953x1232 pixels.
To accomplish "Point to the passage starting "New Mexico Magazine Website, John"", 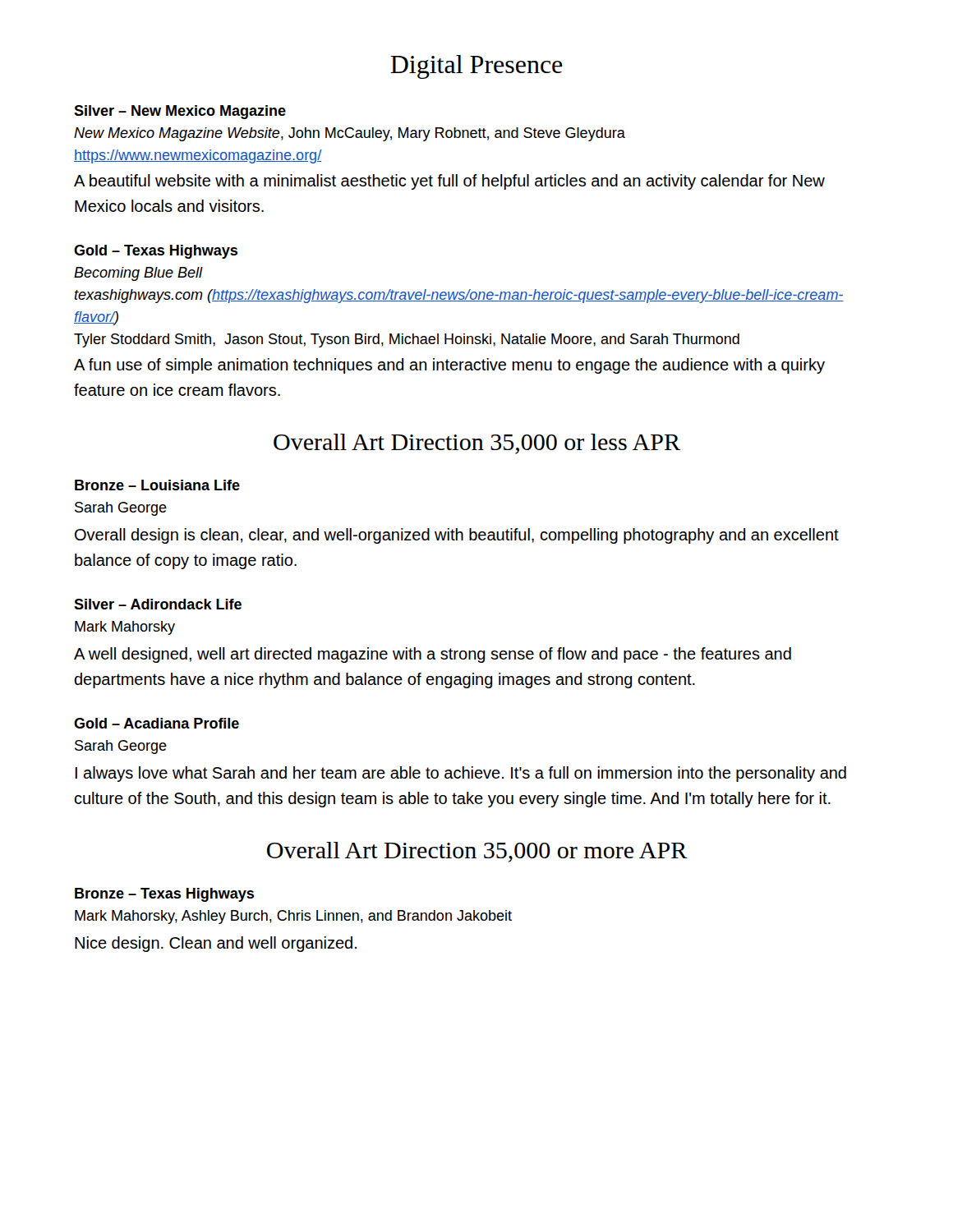I will 349,144.
